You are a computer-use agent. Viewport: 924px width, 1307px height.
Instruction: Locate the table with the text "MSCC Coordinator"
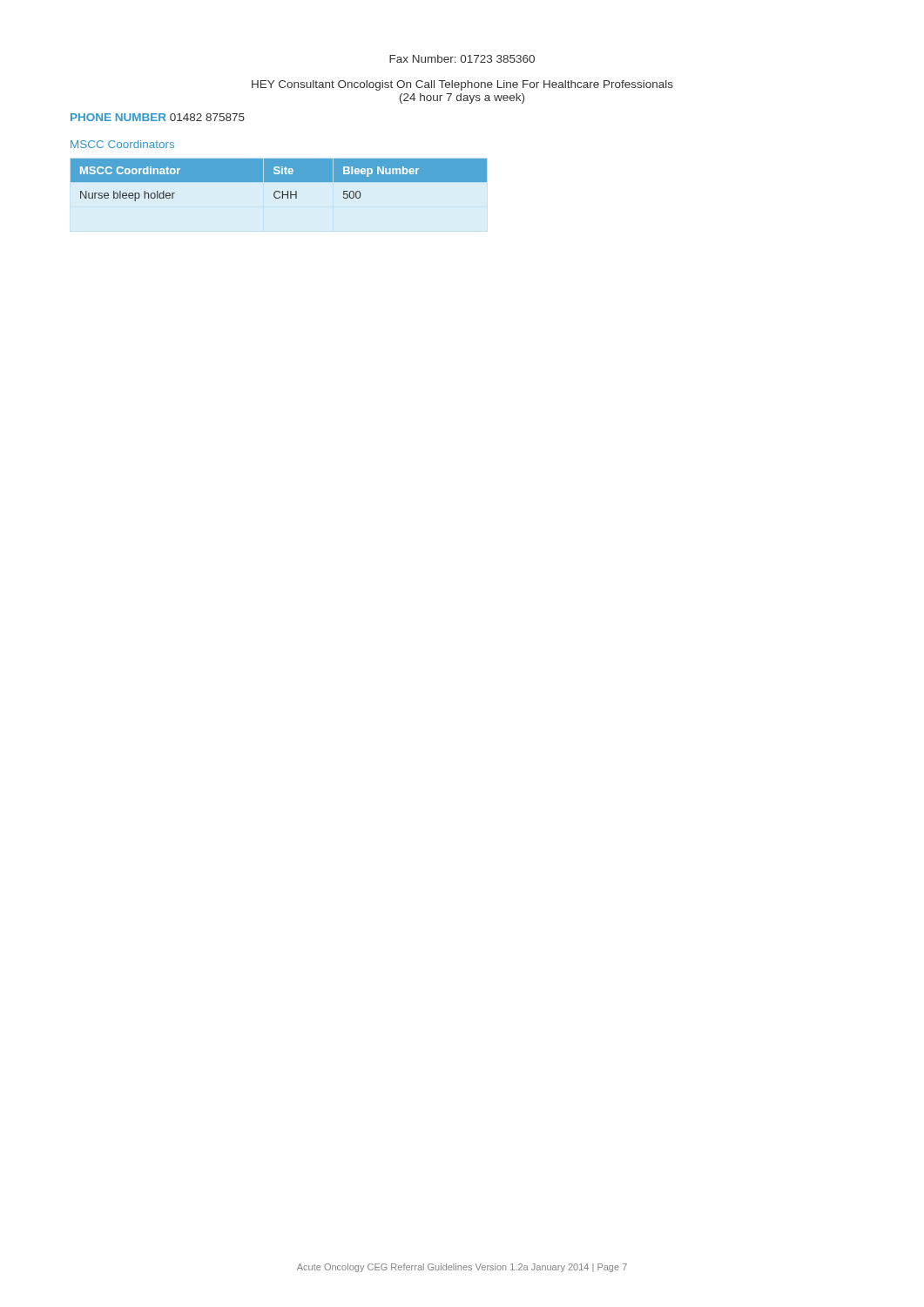point(462,195)
